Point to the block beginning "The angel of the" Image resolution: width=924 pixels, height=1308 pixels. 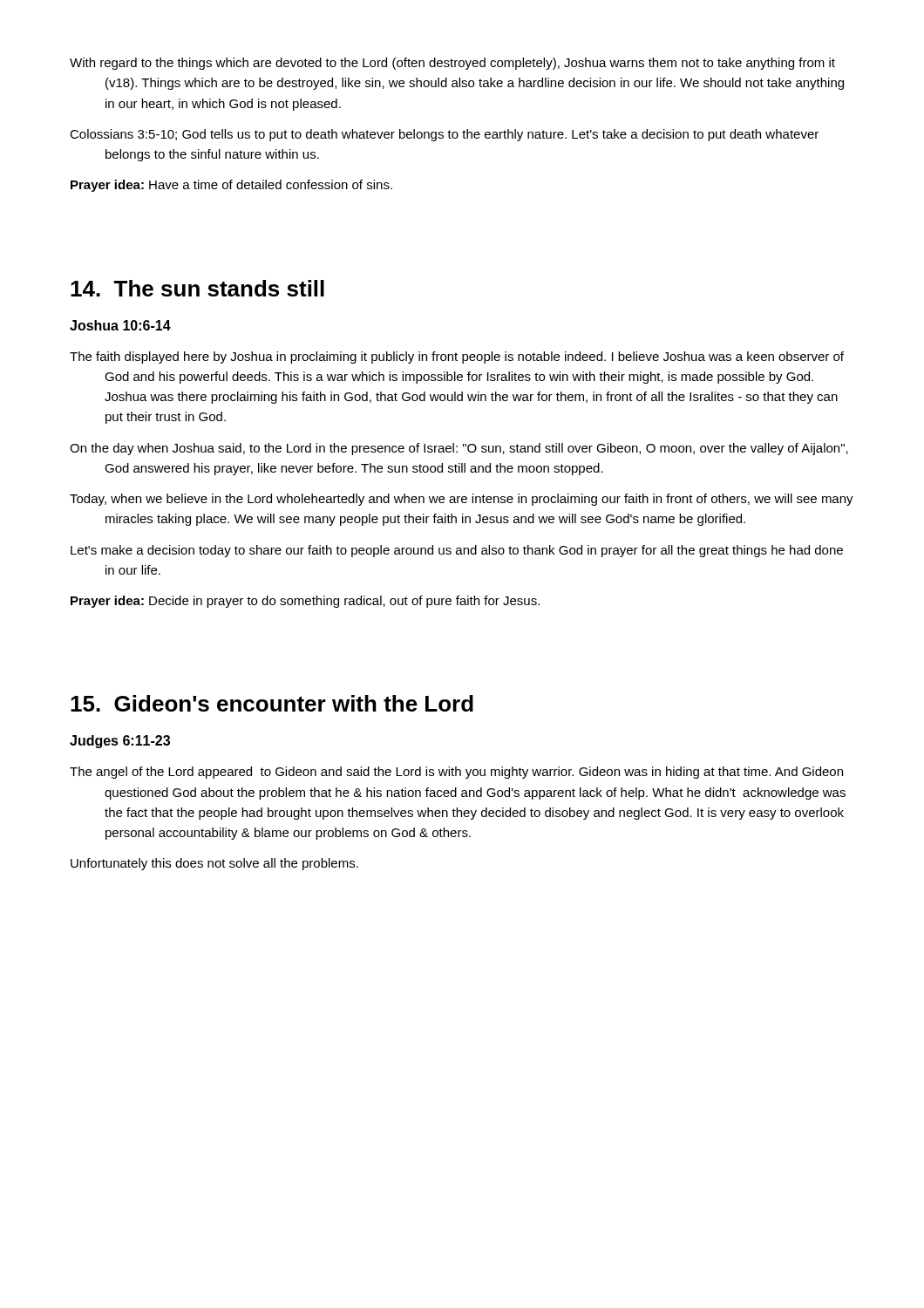click(458, 802)
